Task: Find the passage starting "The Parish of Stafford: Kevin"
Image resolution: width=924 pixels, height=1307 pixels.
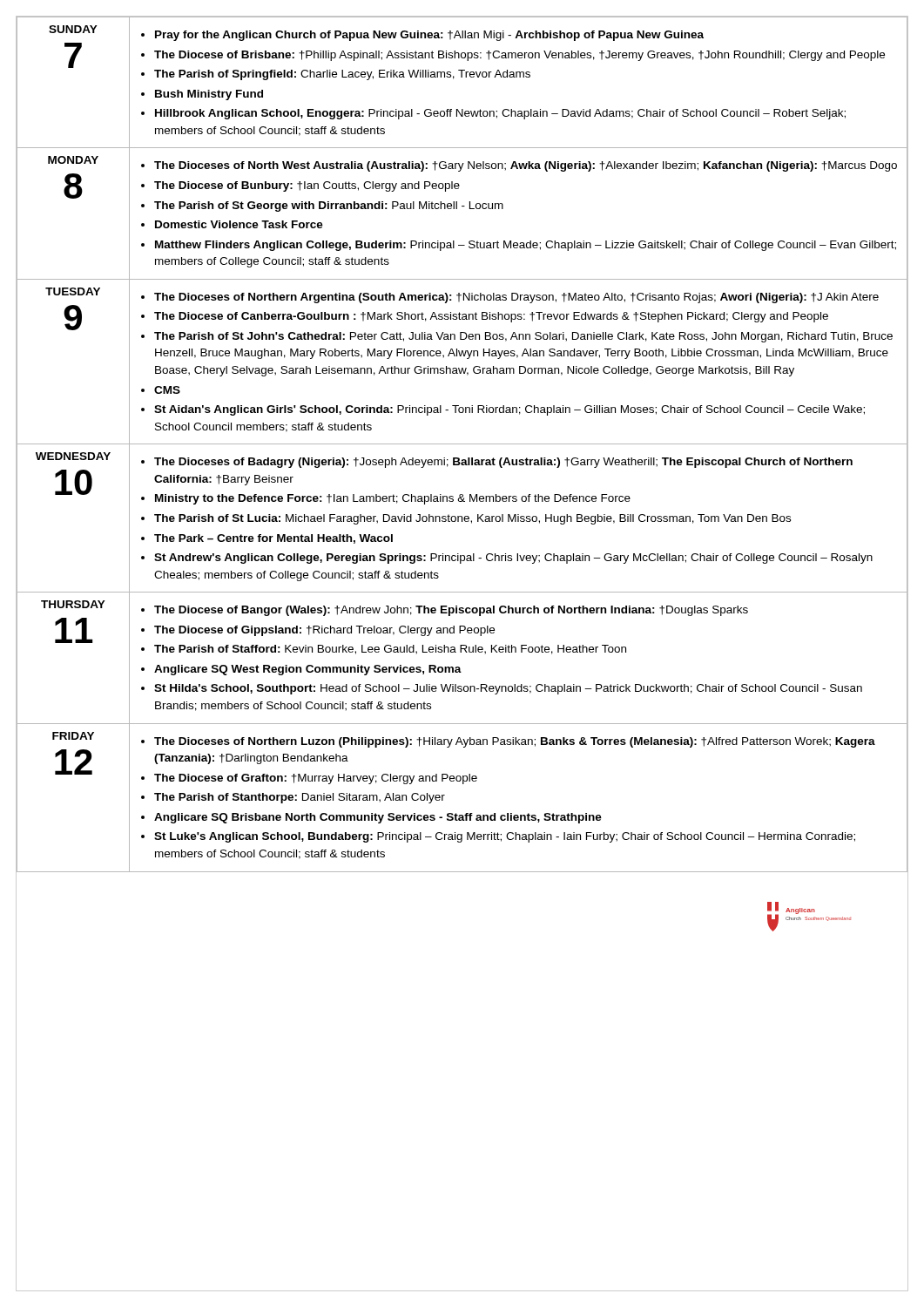Action: (391, 649)
